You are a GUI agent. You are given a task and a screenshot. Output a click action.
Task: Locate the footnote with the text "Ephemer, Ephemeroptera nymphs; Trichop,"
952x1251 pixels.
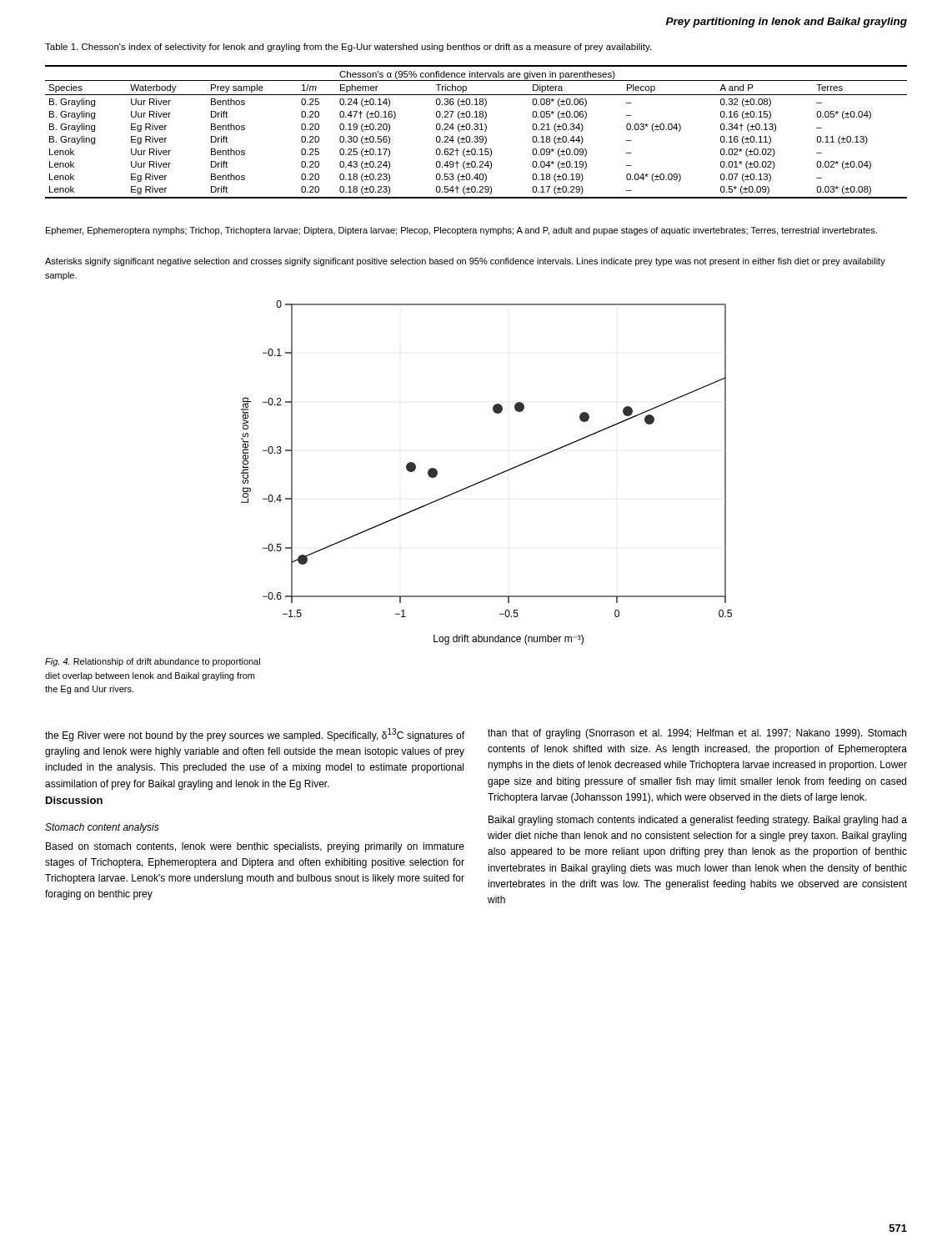(x=461, y=230)
